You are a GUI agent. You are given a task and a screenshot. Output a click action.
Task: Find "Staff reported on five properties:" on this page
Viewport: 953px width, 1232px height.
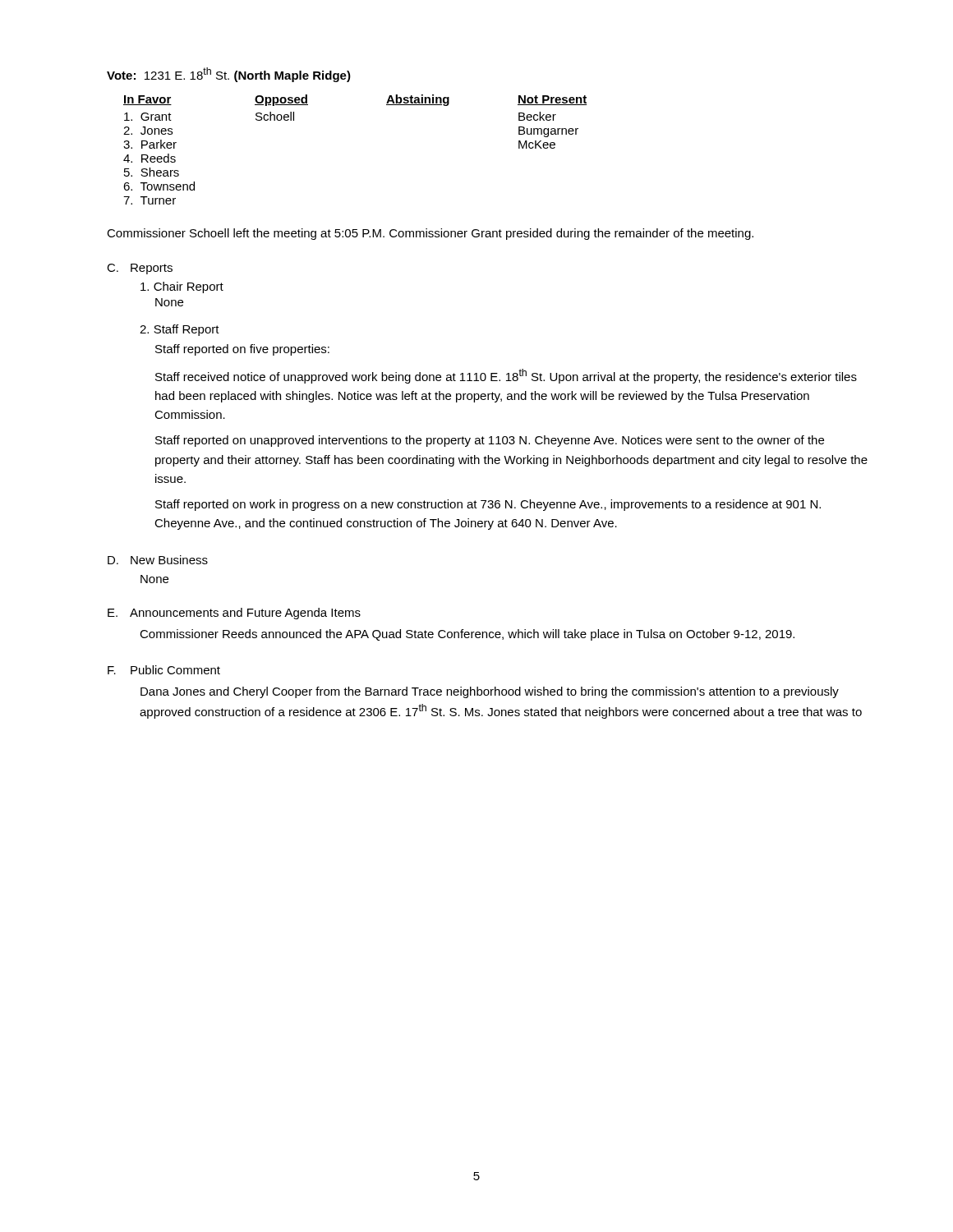242,349
